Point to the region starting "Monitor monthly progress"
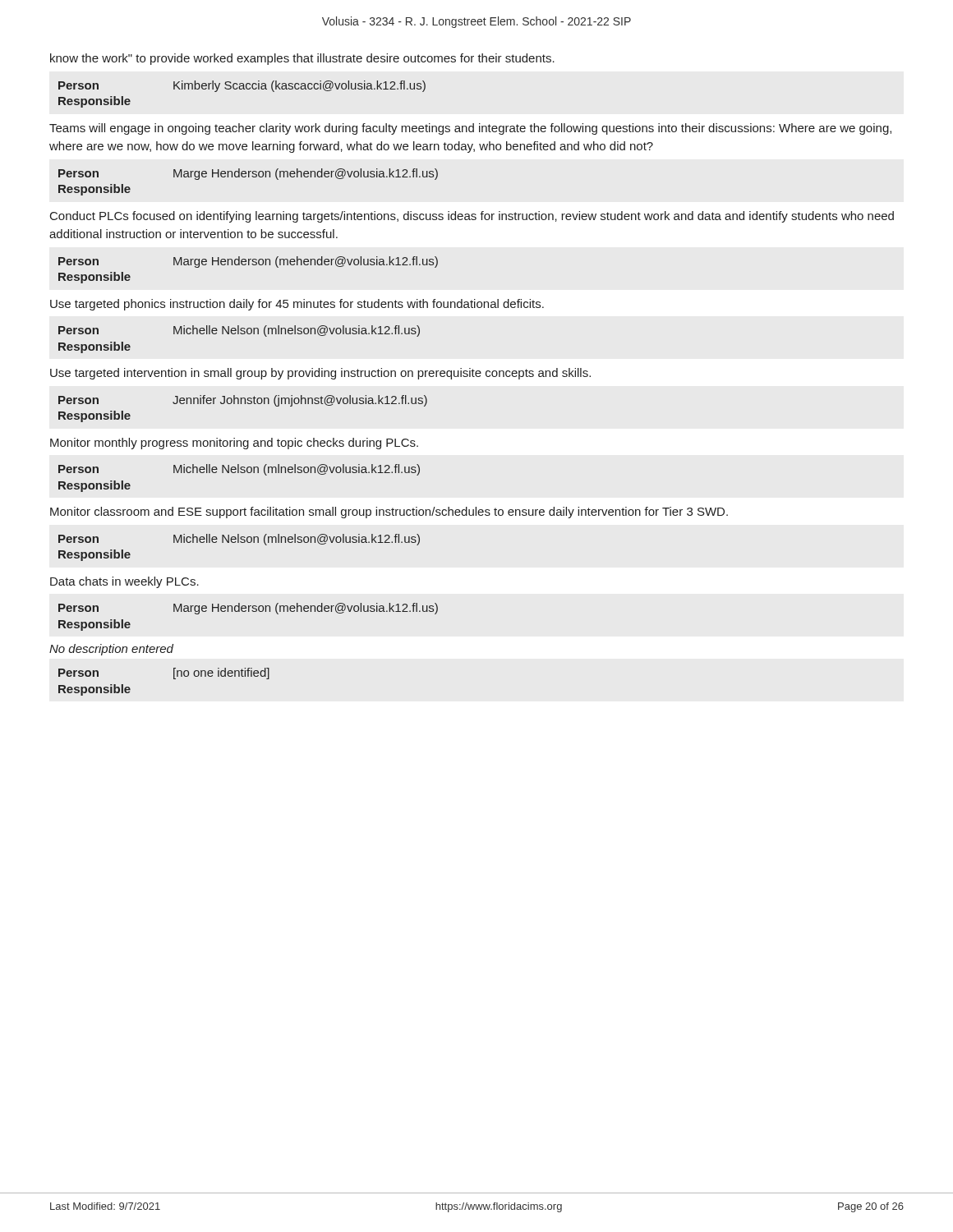 (x=234, y=442)
